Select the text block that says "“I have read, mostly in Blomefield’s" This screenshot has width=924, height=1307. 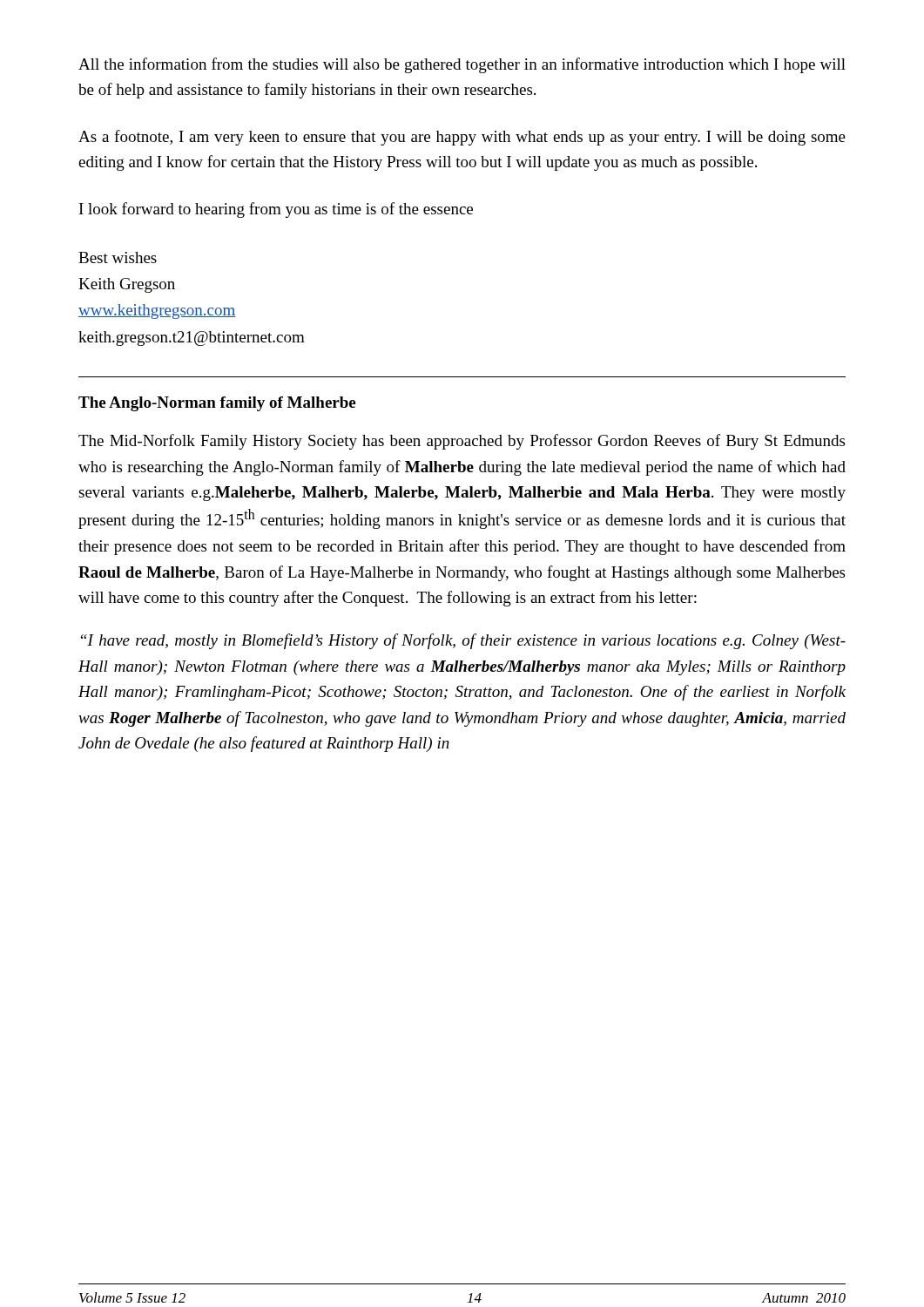click(x=462, y=692)
